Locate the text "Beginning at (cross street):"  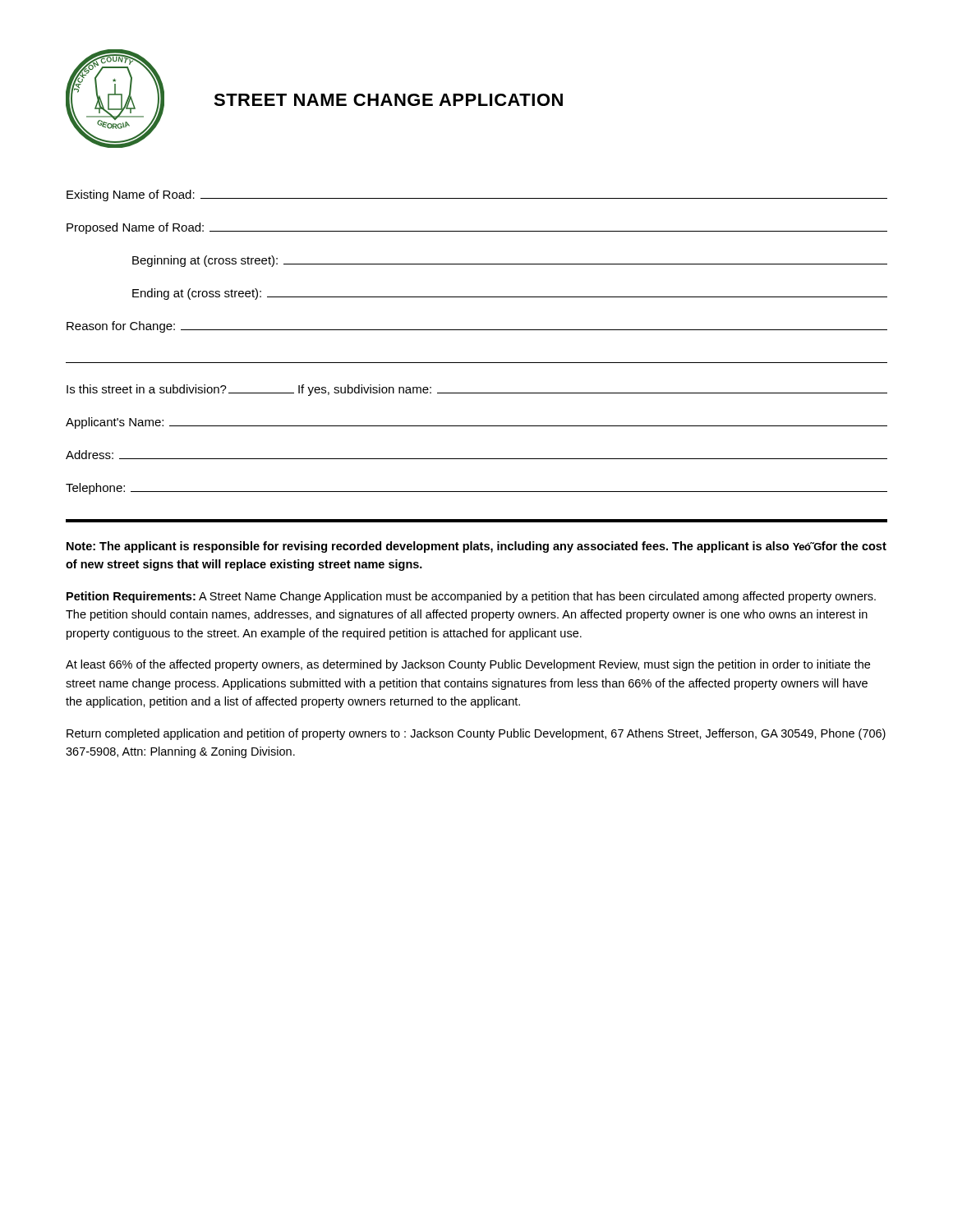click(x=509, y=258)
